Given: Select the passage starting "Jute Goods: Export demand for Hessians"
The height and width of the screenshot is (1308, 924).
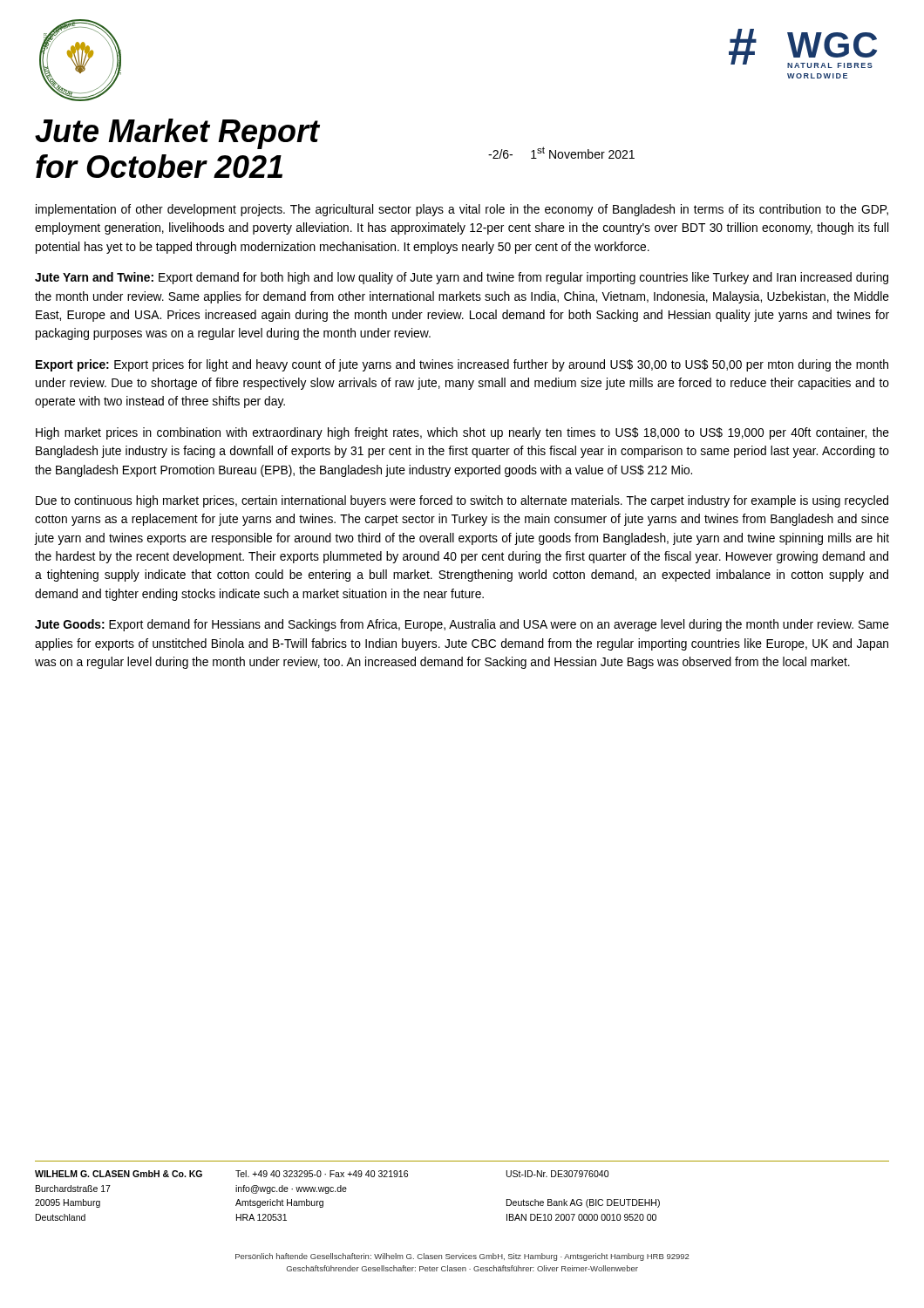Looking at the screenshot, I should click(x=462, y=644).
